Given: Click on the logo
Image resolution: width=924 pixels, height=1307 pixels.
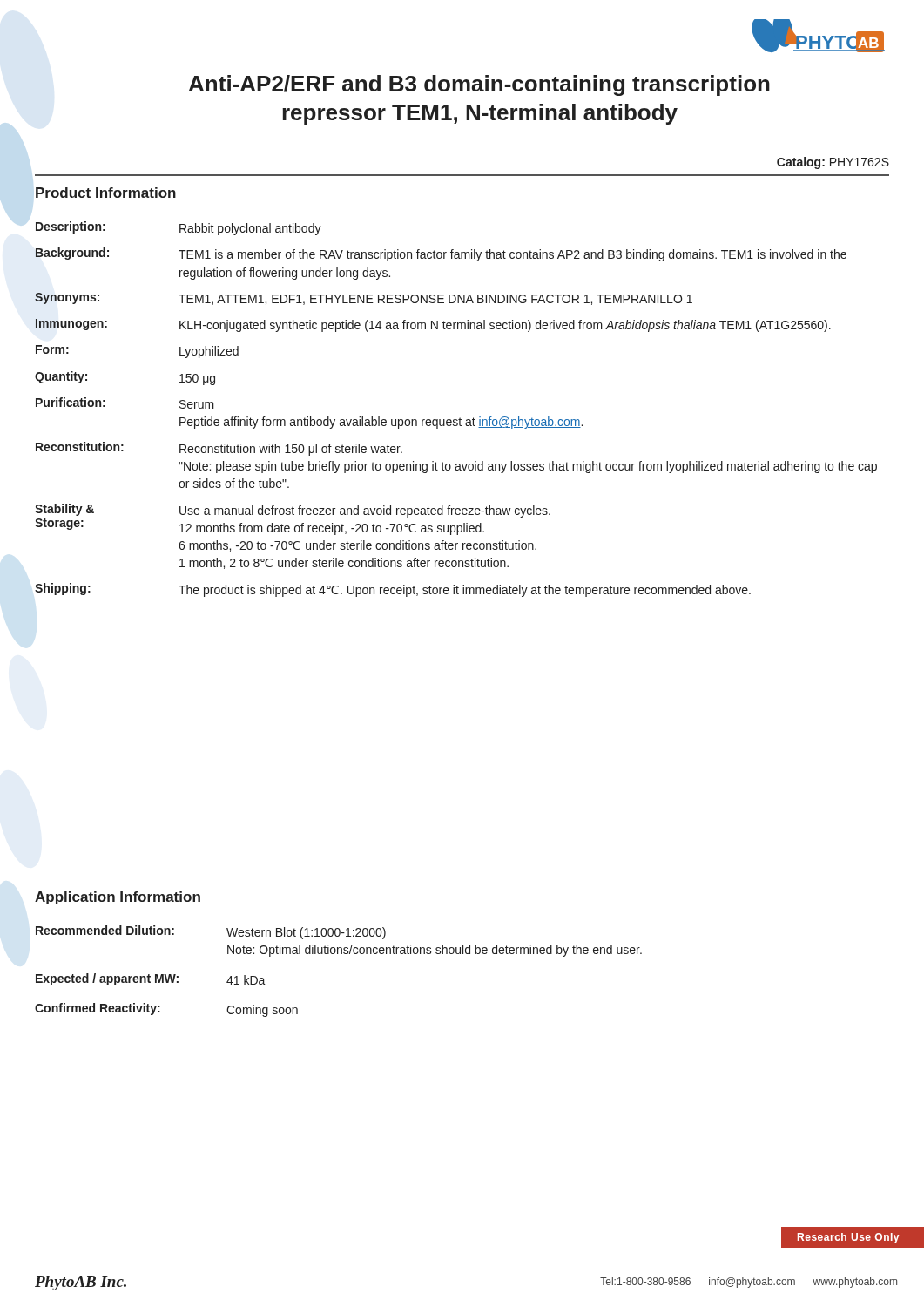Looking at the screenshot, I should 819,46.
